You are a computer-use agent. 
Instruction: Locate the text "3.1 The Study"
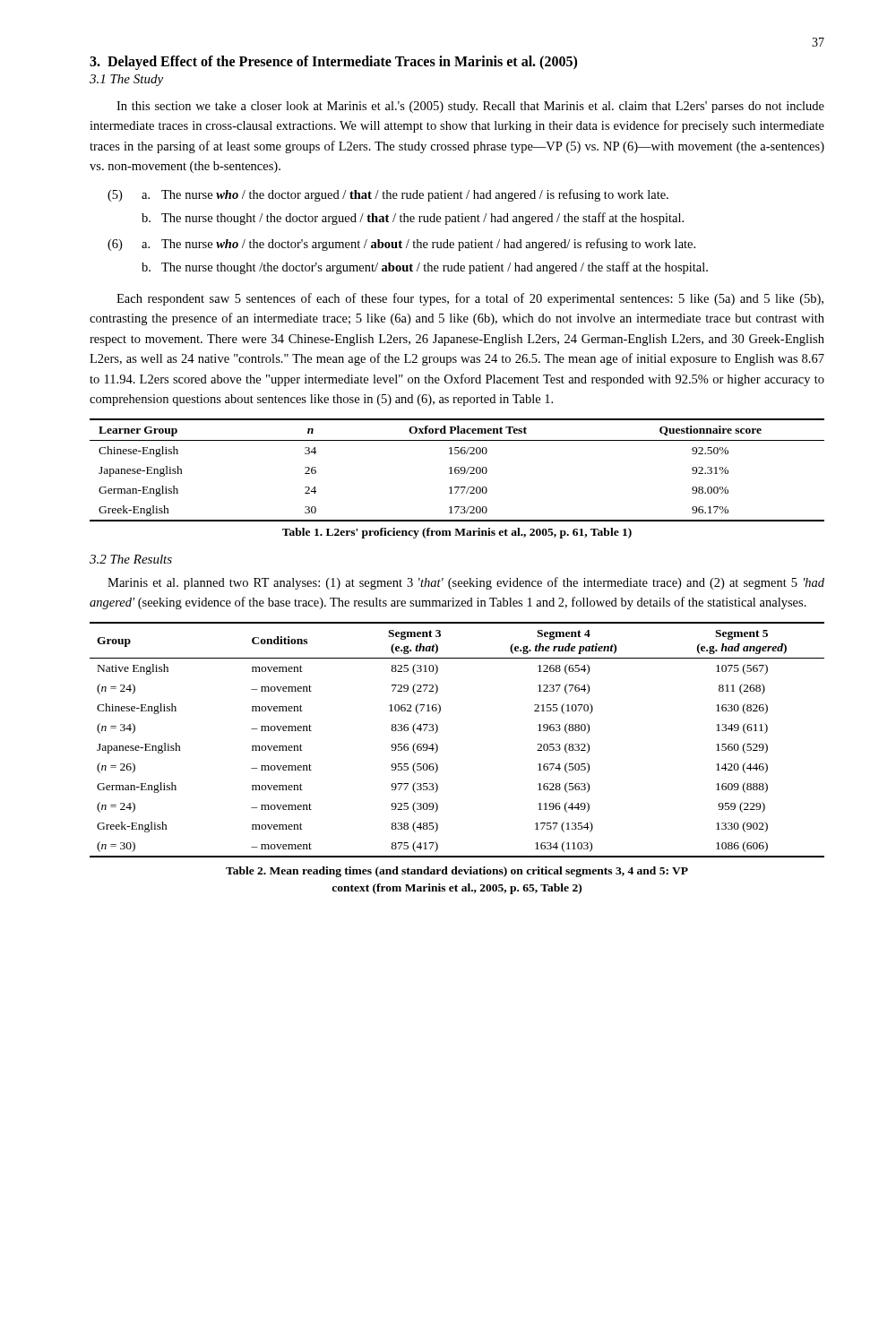point(126,80)
